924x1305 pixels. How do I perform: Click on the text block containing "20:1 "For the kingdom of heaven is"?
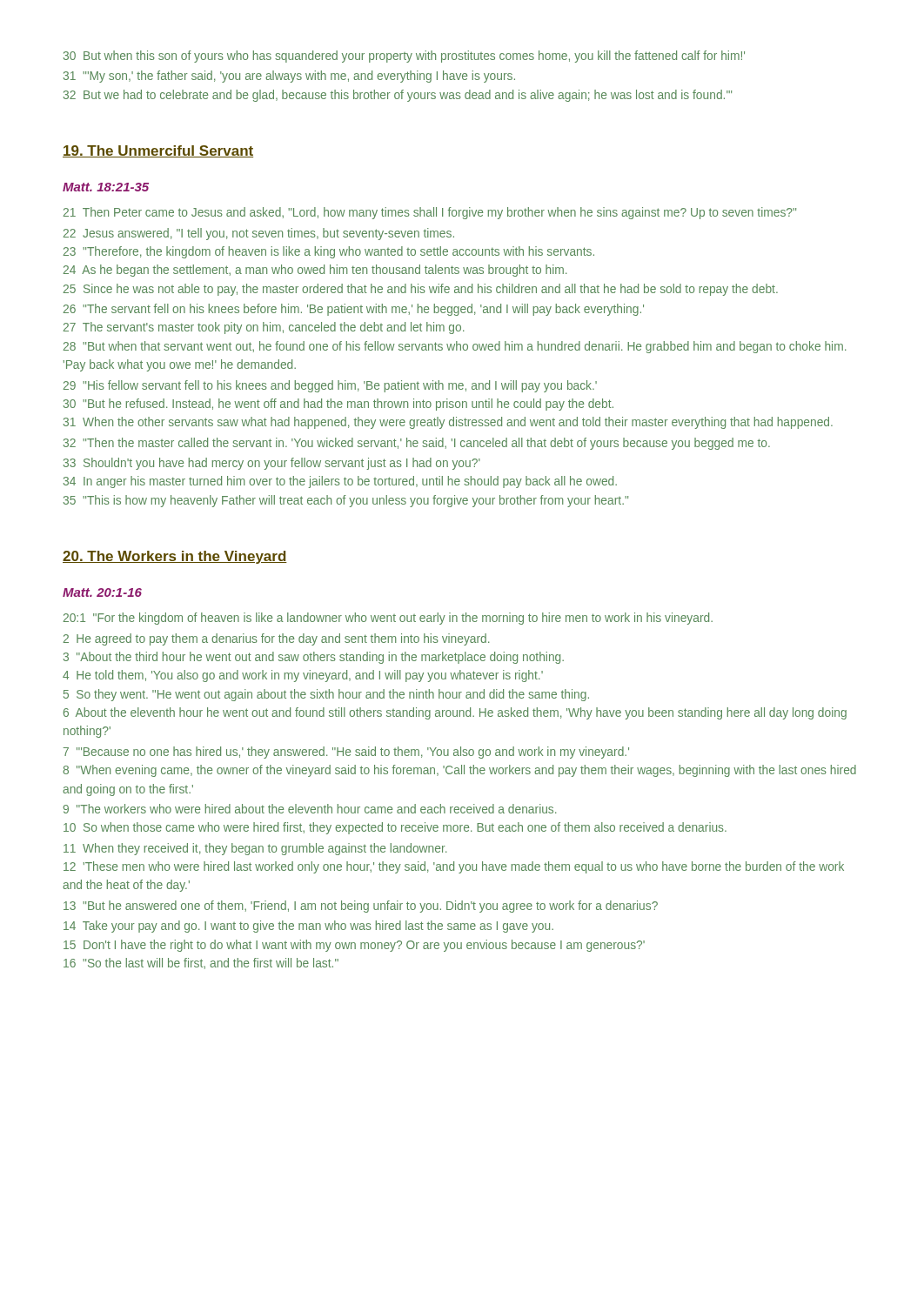pos(388,618)
